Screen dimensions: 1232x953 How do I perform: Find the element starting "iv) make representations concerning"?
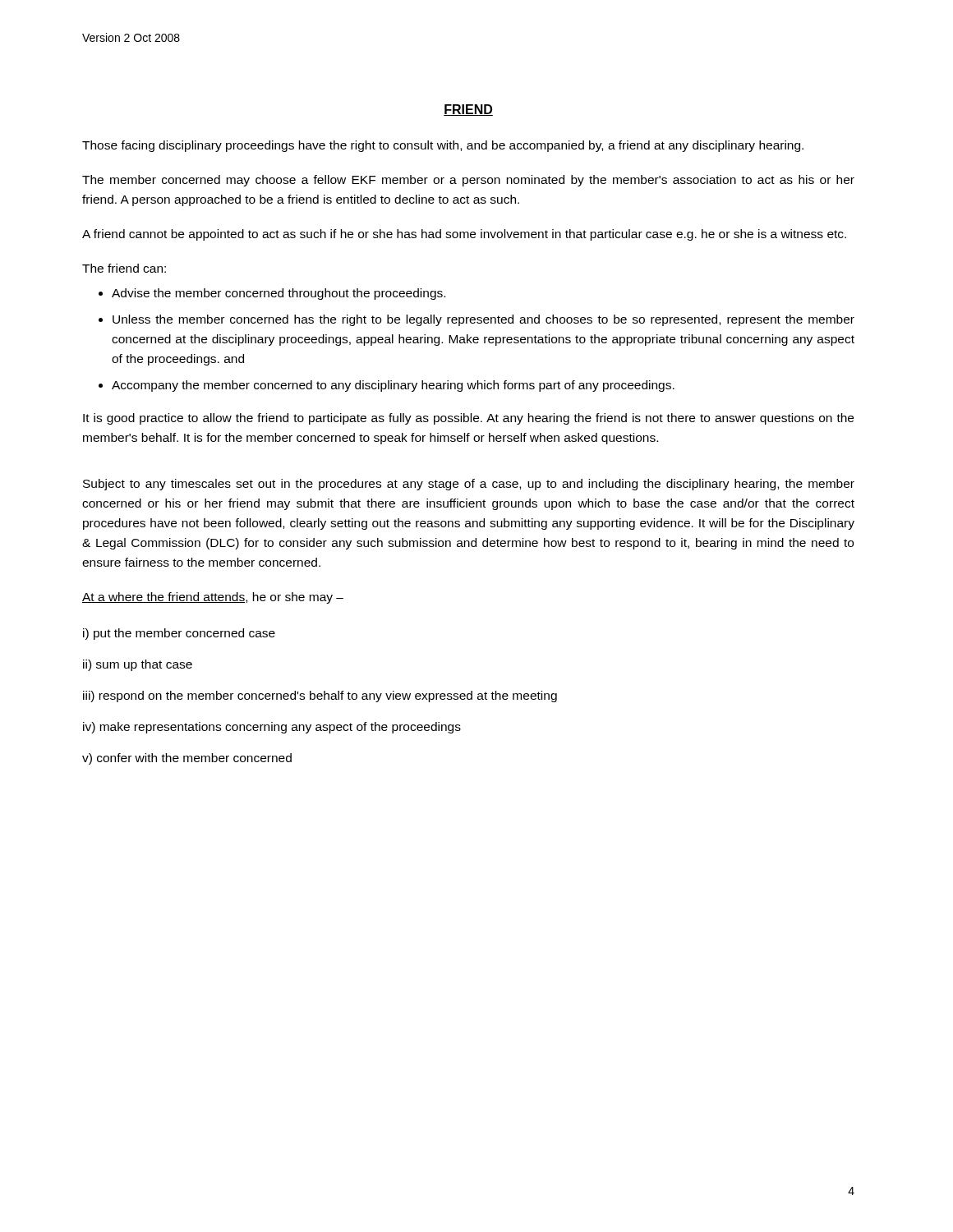272,727
